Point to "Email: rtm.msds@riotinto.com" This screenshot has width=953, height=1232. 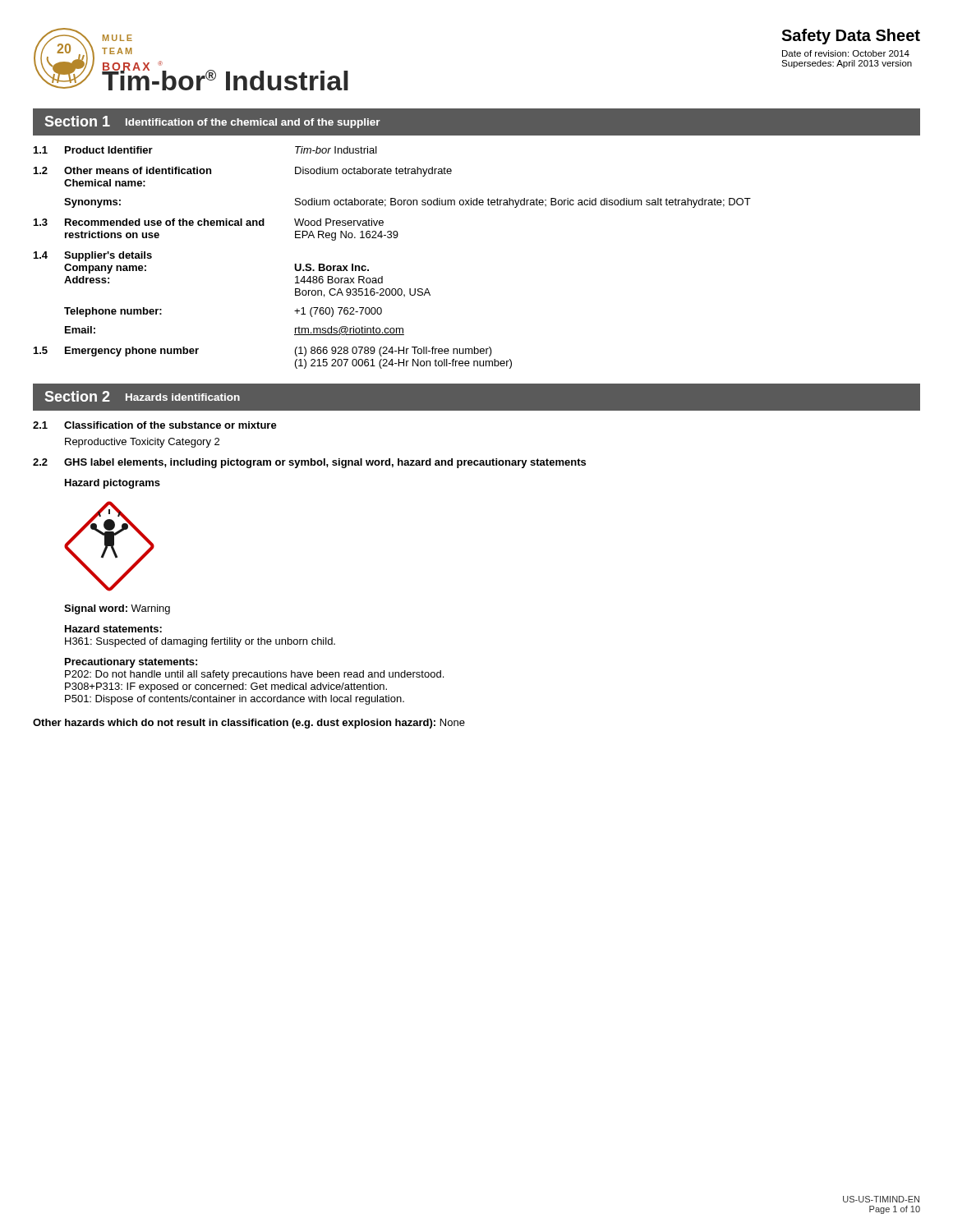[80, 331]
